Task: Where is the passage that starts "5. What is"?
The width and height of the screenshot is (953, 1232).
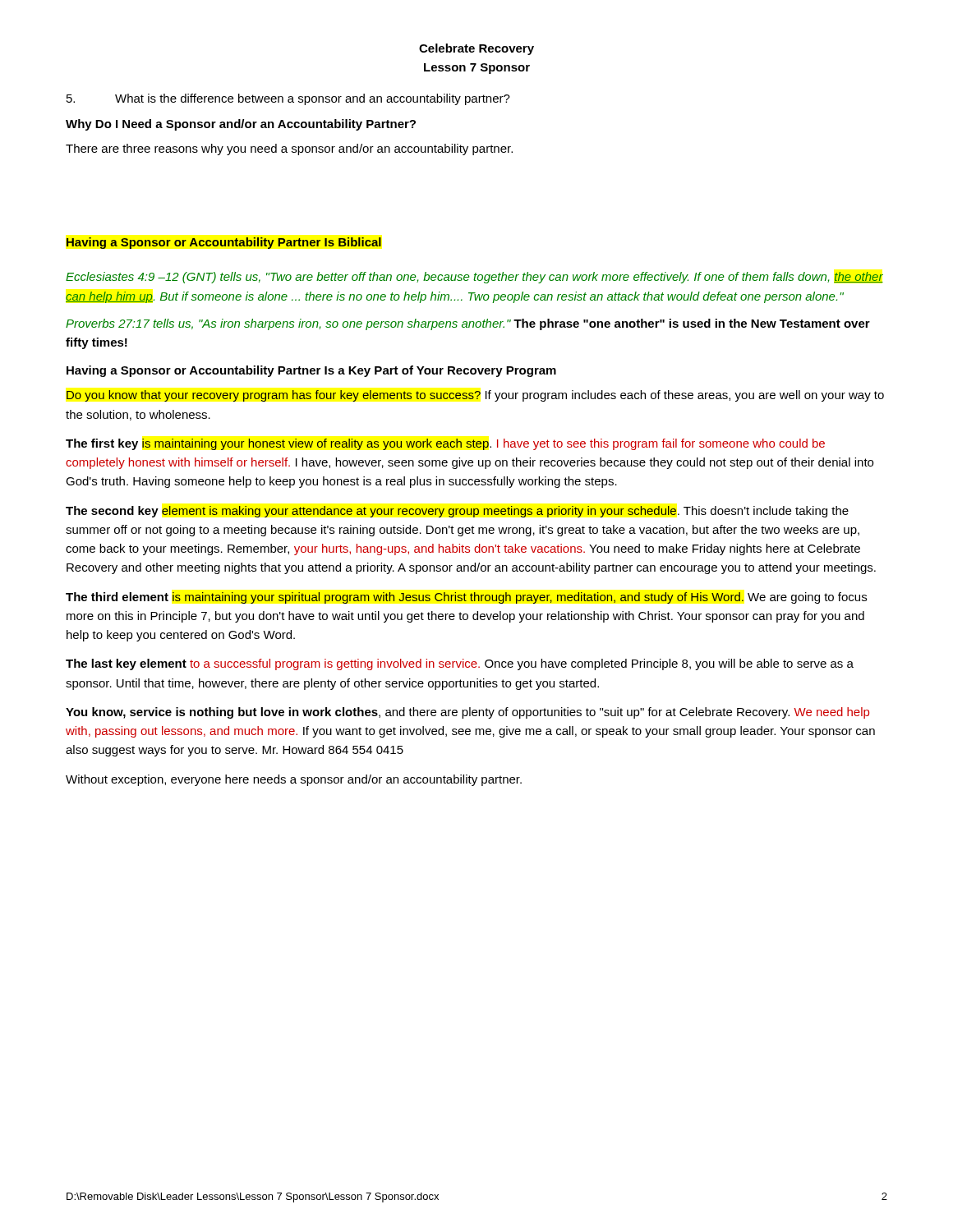Action: tap(288, 98)
